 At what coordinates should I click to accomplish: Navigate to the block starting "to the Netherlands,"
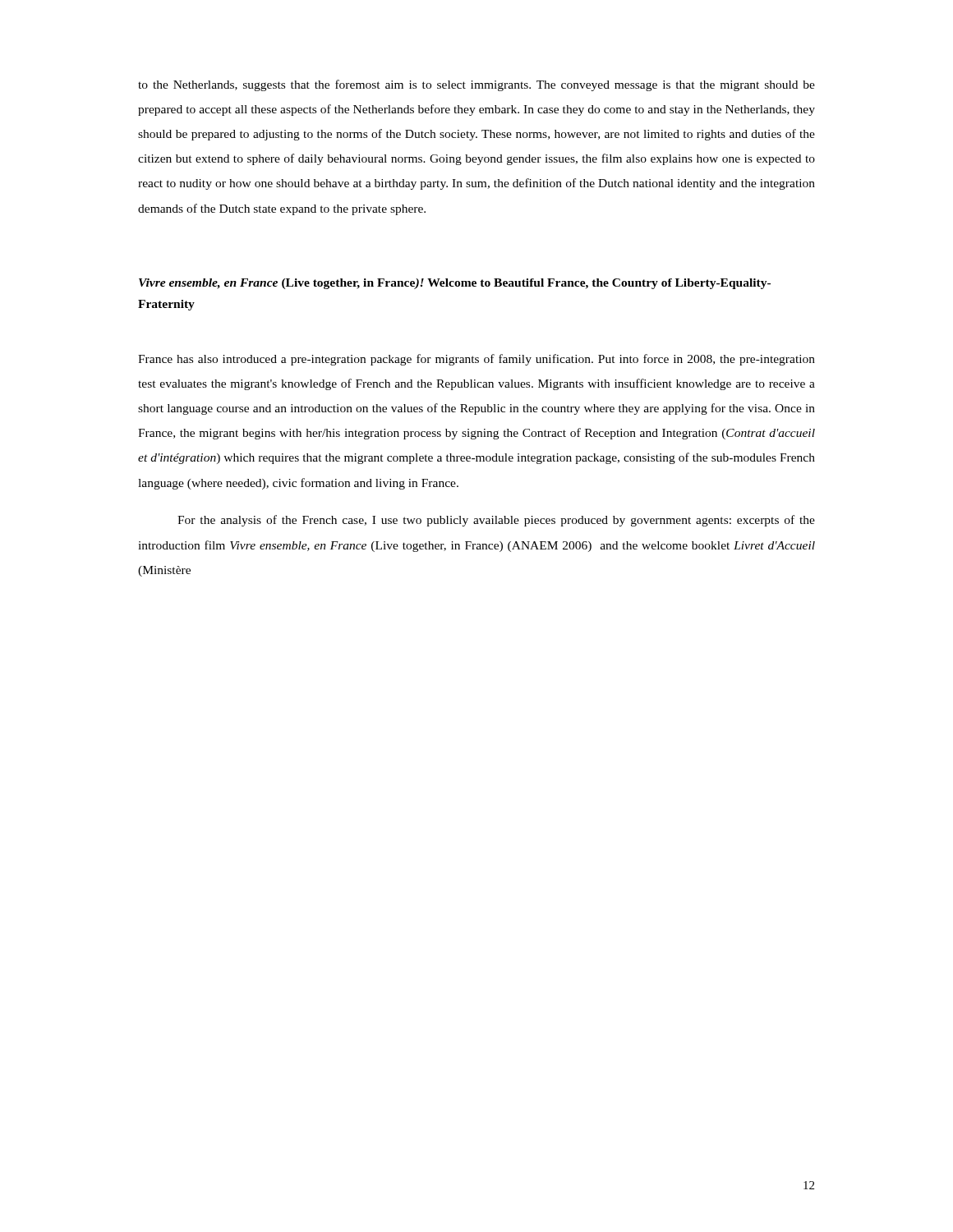(476, 146)
